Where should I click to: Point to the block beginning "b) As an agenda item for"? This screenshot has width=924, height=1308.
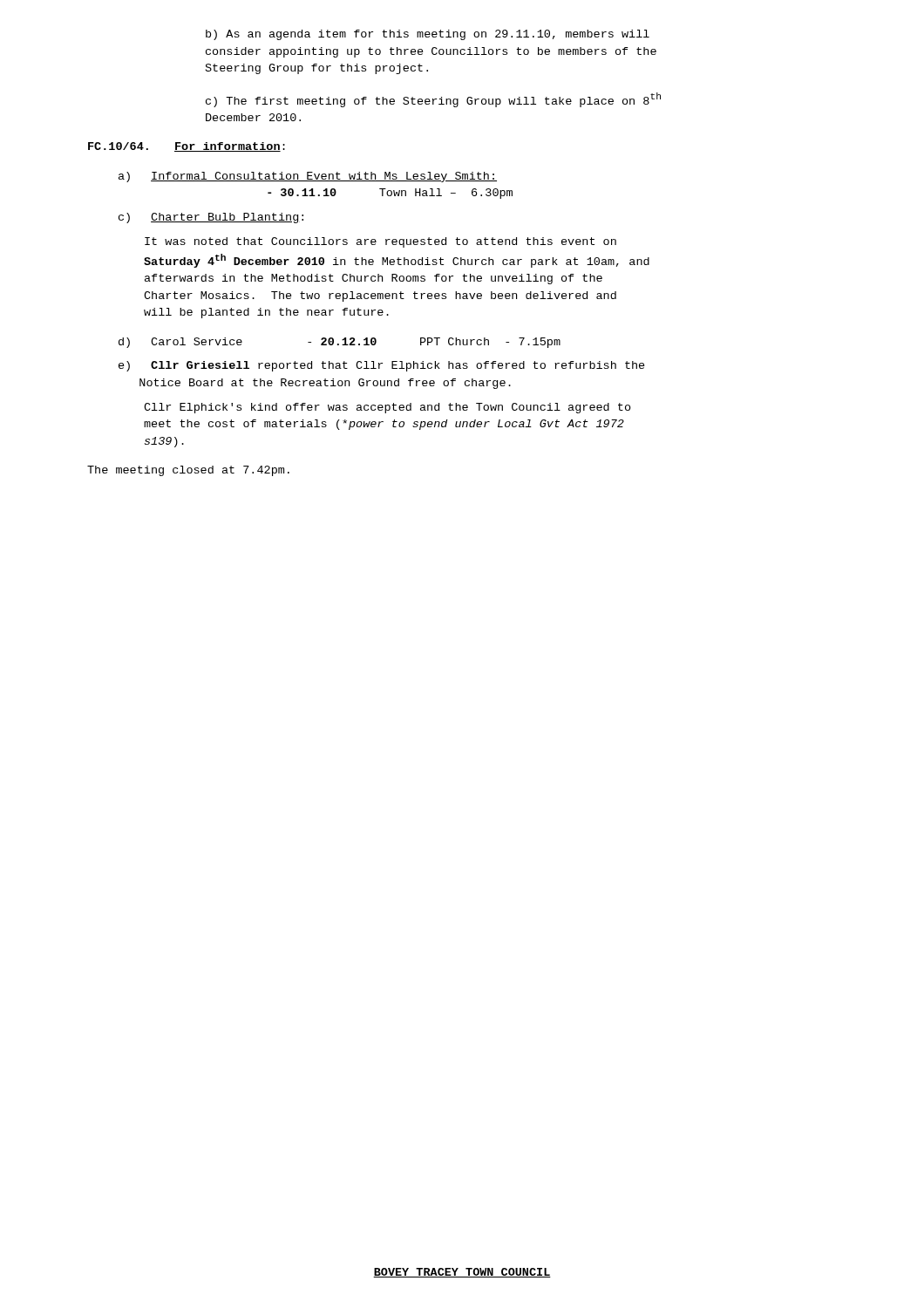[x=431, y=51]
